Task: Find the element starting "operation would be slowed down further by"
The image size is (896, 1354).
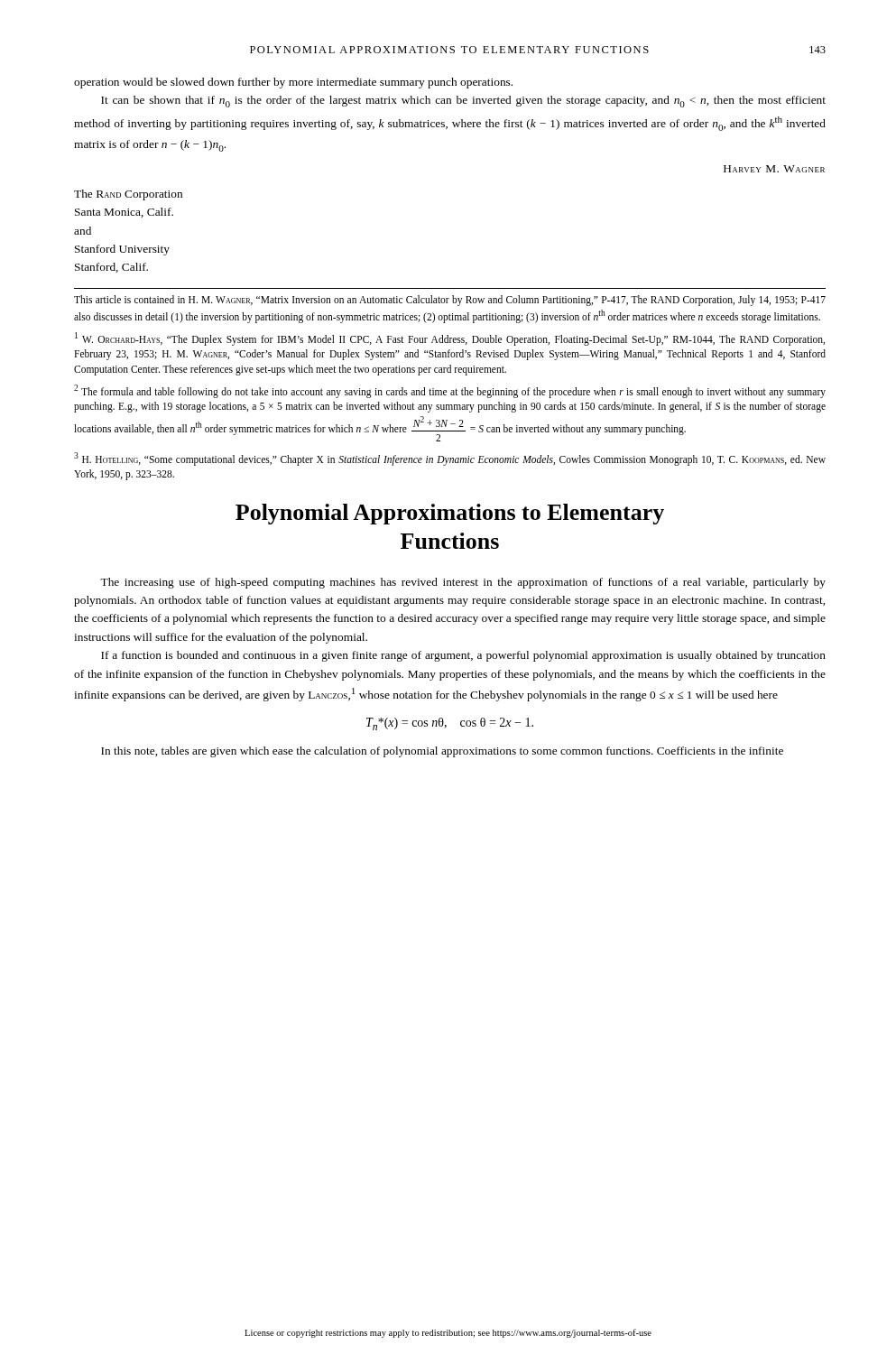Action: coord(450,115)
